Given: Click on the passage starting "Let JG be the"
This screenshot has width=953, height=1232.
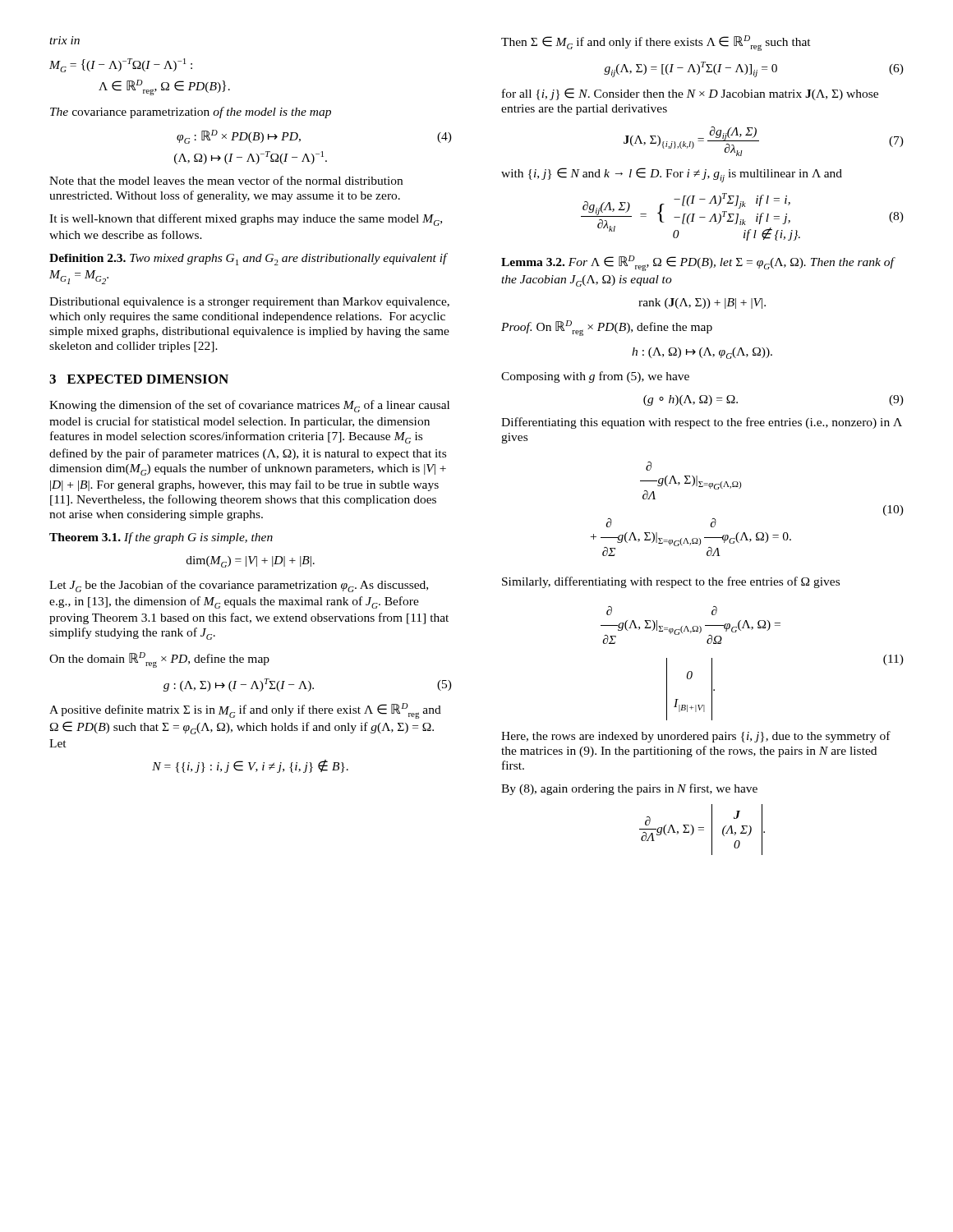Looking at the screenshot, I should [x=249, y=609].
